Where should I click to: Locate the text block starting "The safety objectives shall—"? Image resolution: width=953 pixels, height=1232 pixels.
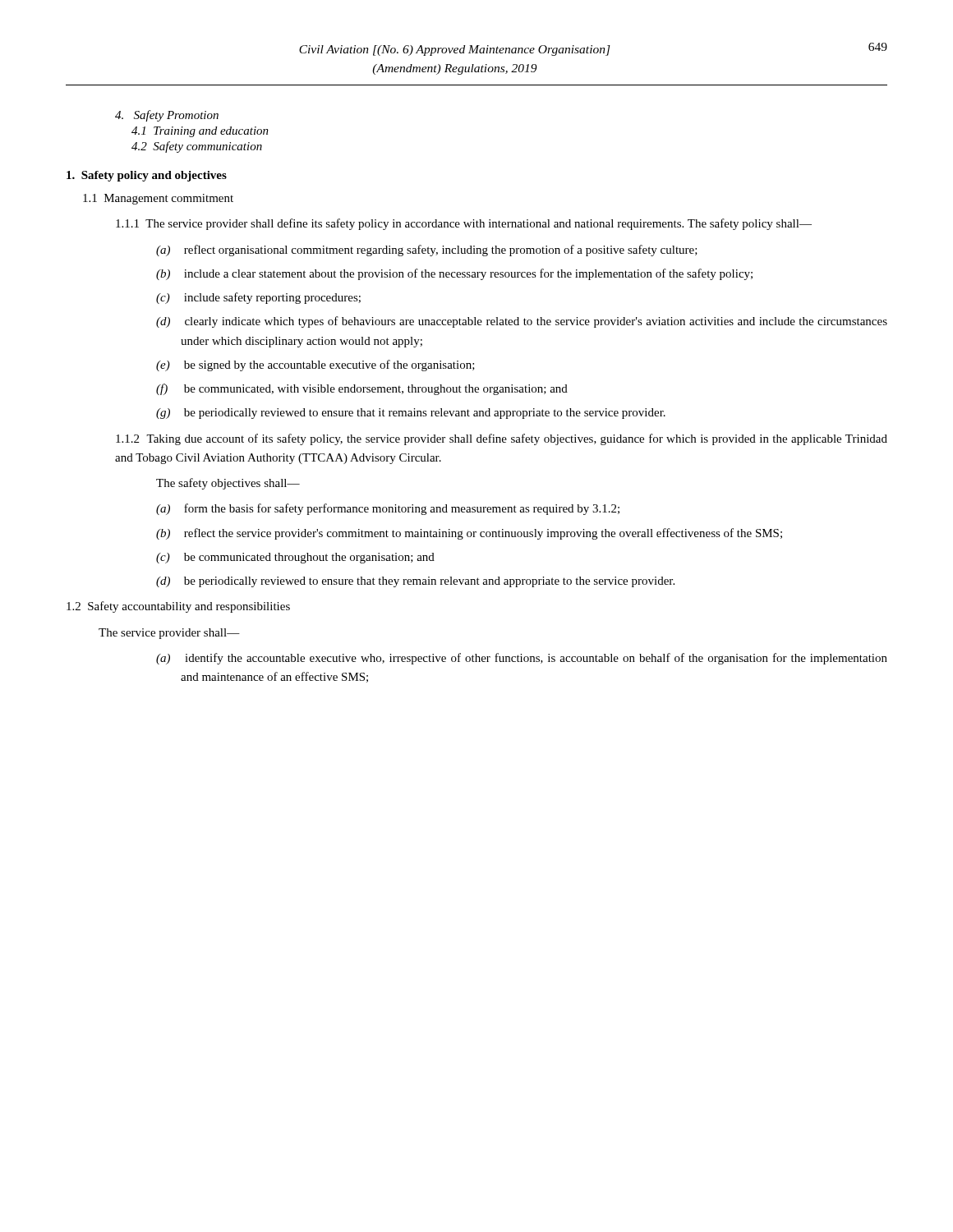click(228, 483)
